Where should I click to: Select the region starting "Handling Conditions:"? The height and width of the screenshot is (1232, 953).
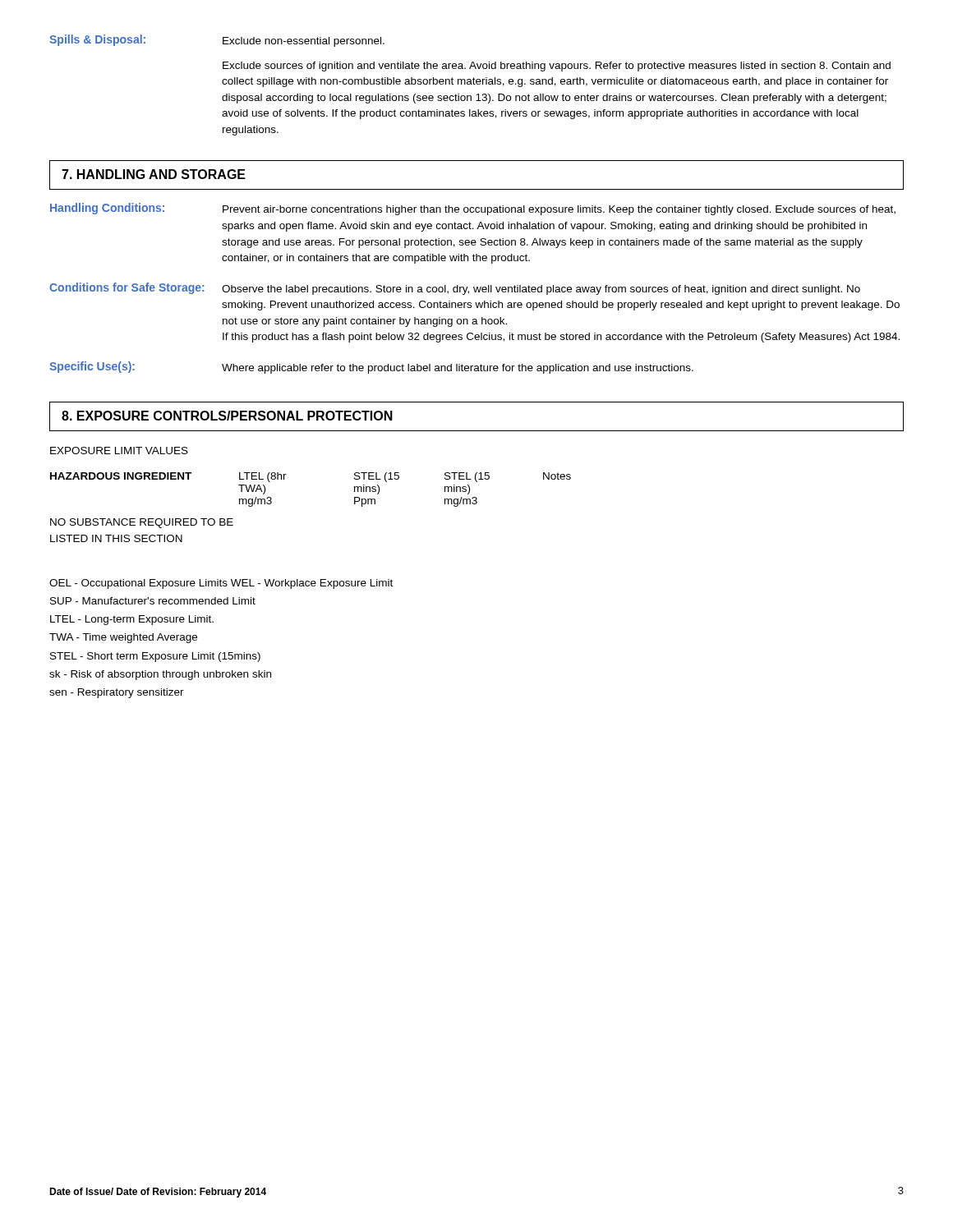(107, 208)
